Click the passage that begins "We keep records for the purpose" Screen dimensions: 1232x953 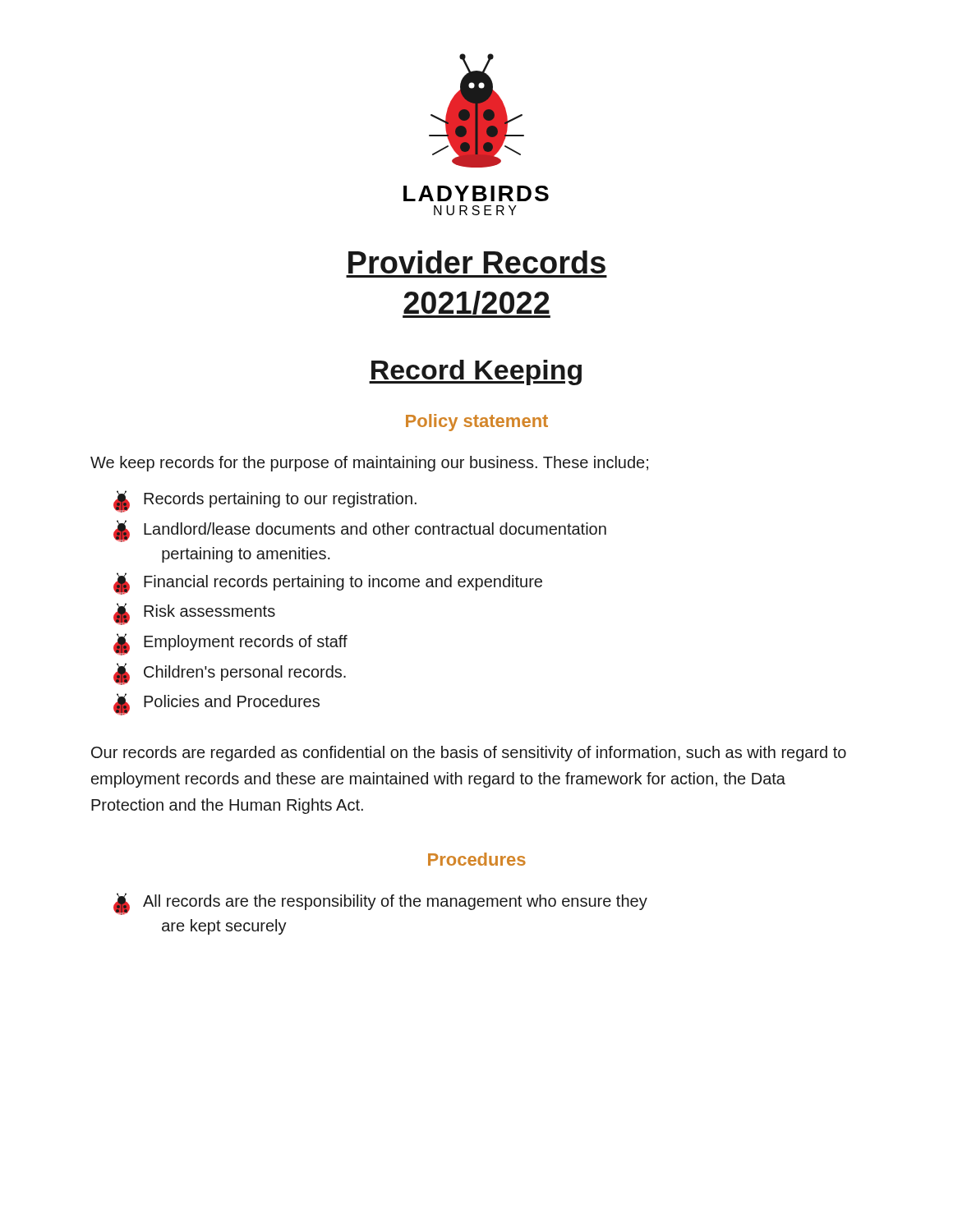tap(370, 462)
